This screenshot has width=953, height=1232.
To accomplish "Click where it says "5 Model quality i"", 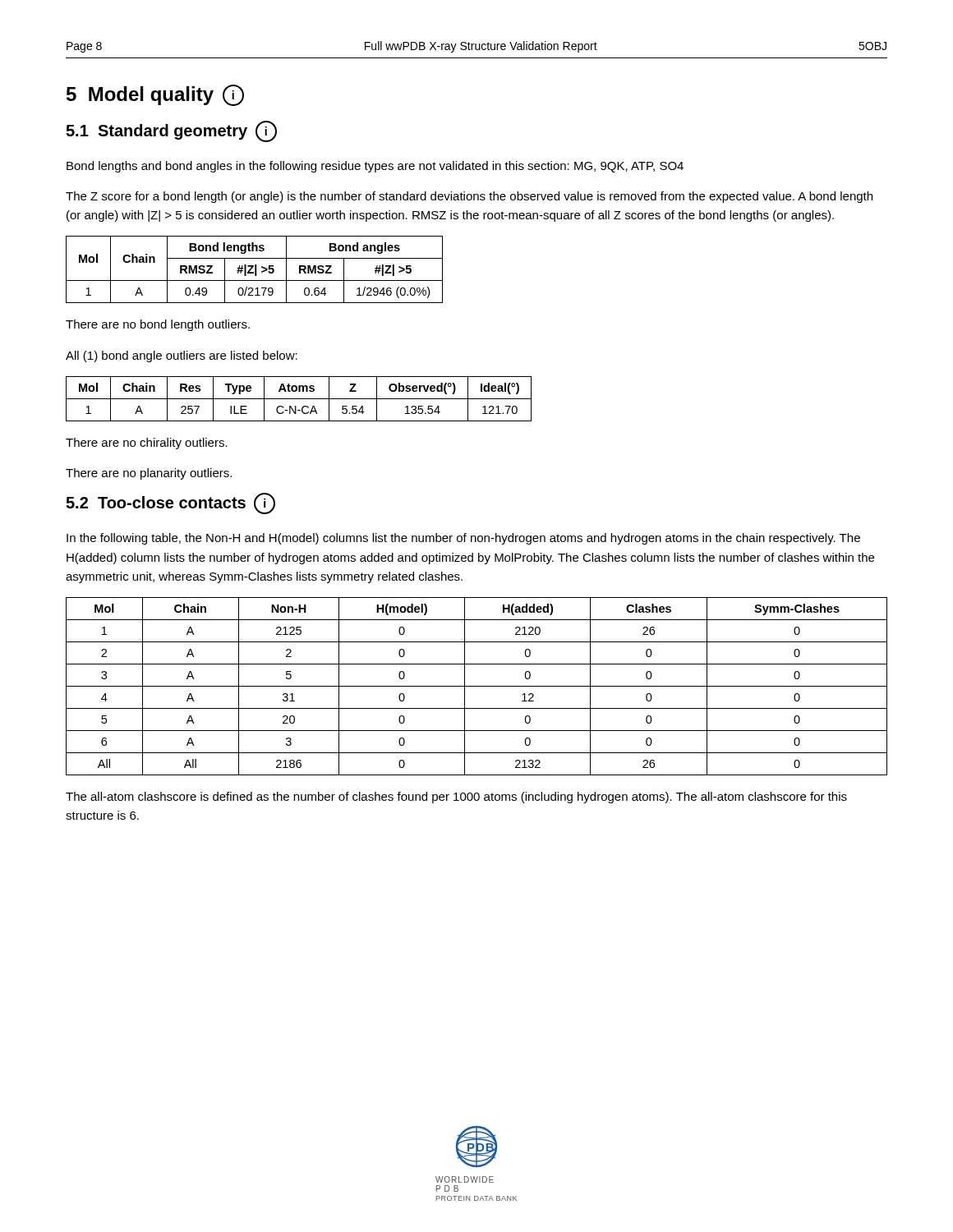I will (155, 95).
